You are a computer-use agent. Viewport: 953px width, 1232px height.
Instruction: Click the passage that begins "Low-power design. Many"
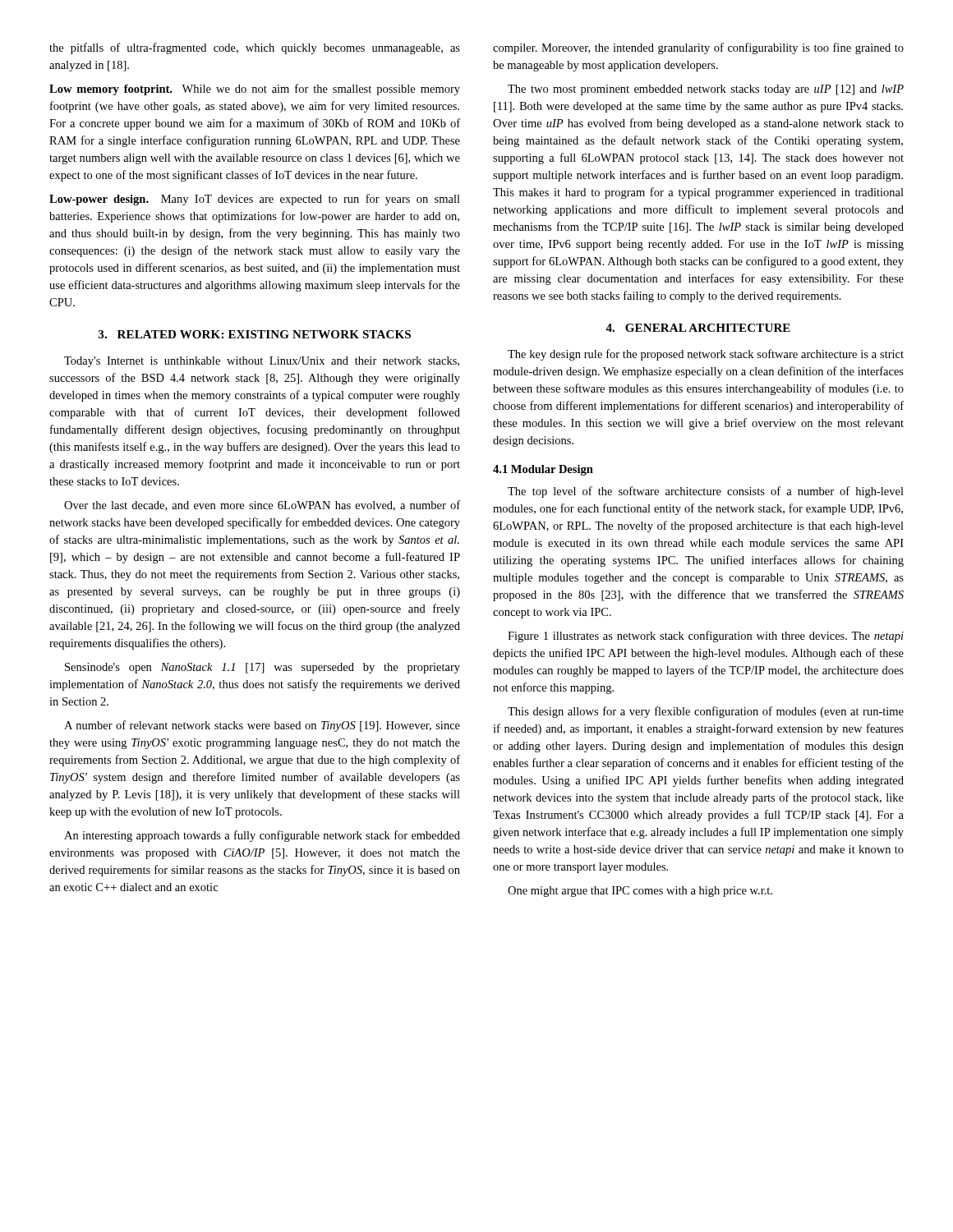pos(255,251)
